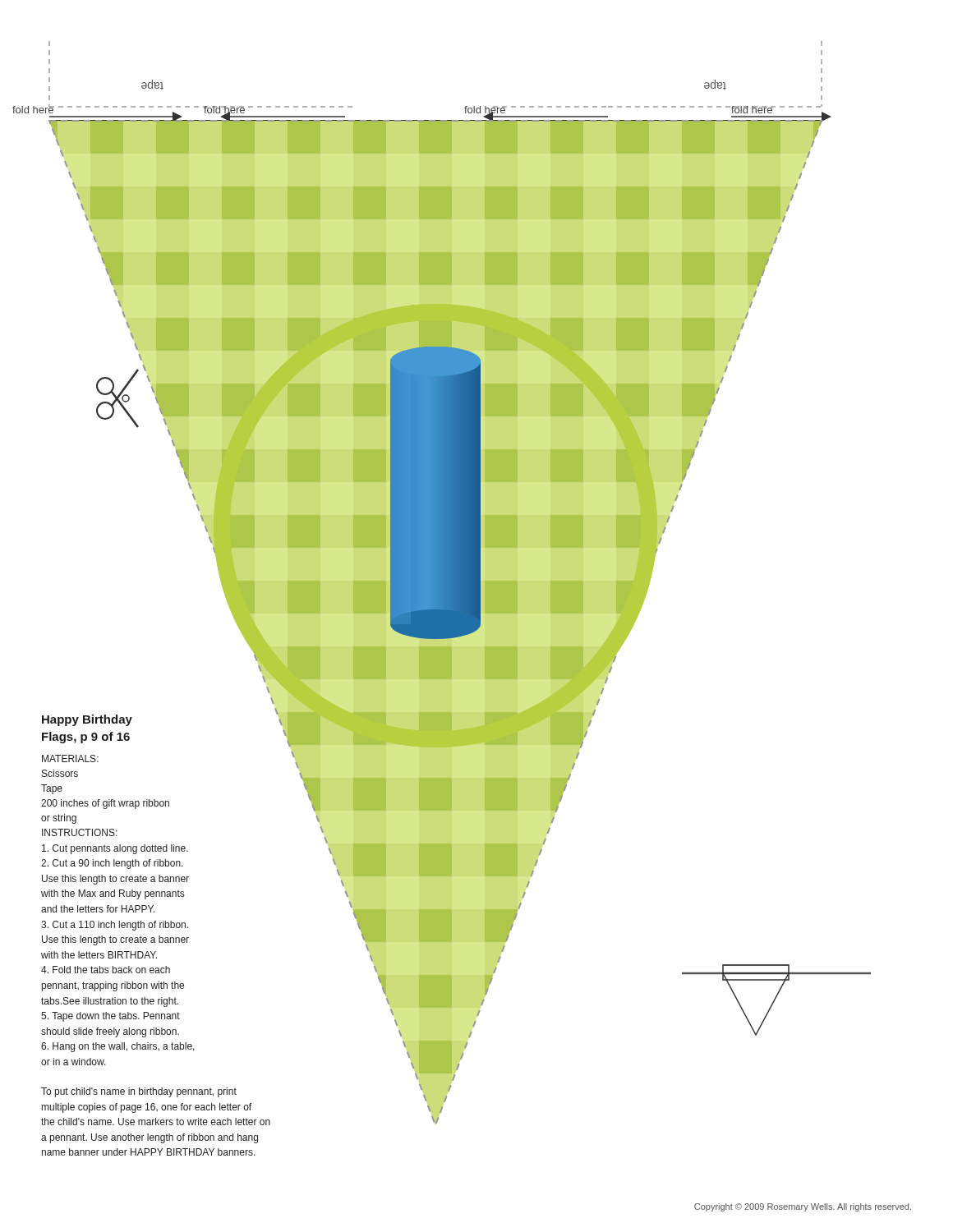Select the text block that says "INSTRUCTIONS: 1. Cut pennants along"
The width and height of the screenshot is (953, 1232).
(118, 947)
